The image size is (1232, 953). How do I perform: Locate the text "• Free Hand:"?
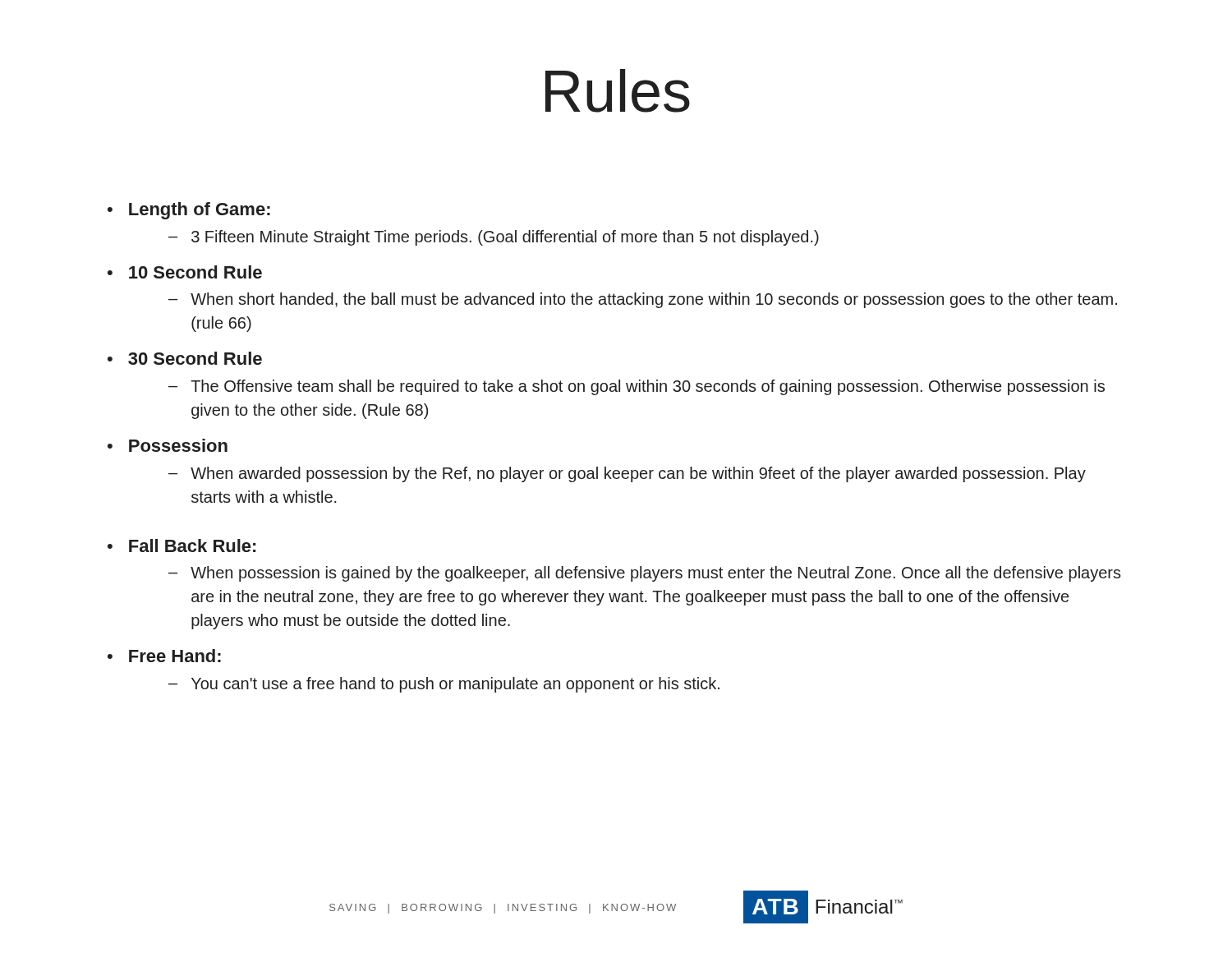coord(165,657)
